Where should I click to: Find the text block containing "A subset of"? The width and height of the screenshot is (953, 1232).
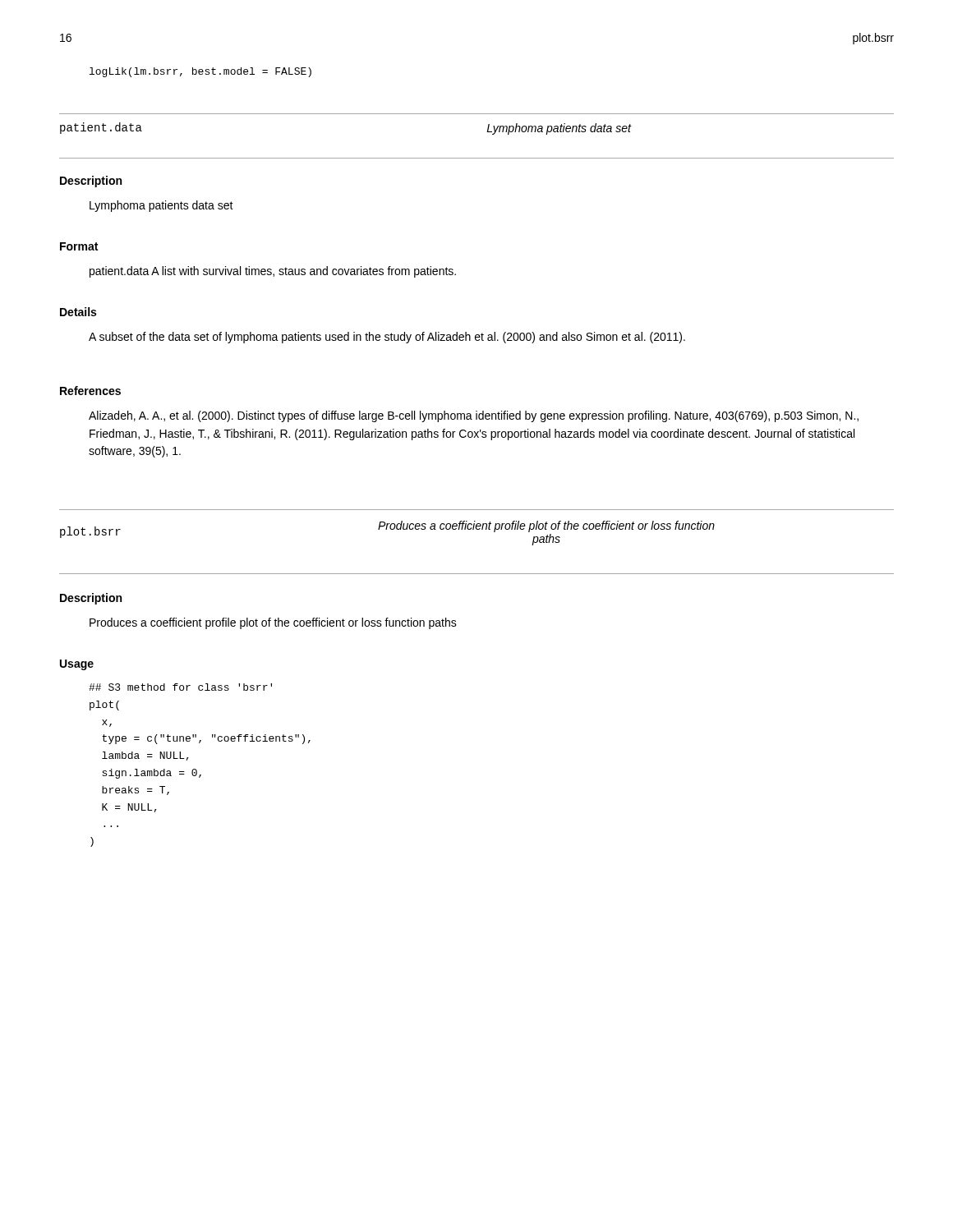(387, 337)
